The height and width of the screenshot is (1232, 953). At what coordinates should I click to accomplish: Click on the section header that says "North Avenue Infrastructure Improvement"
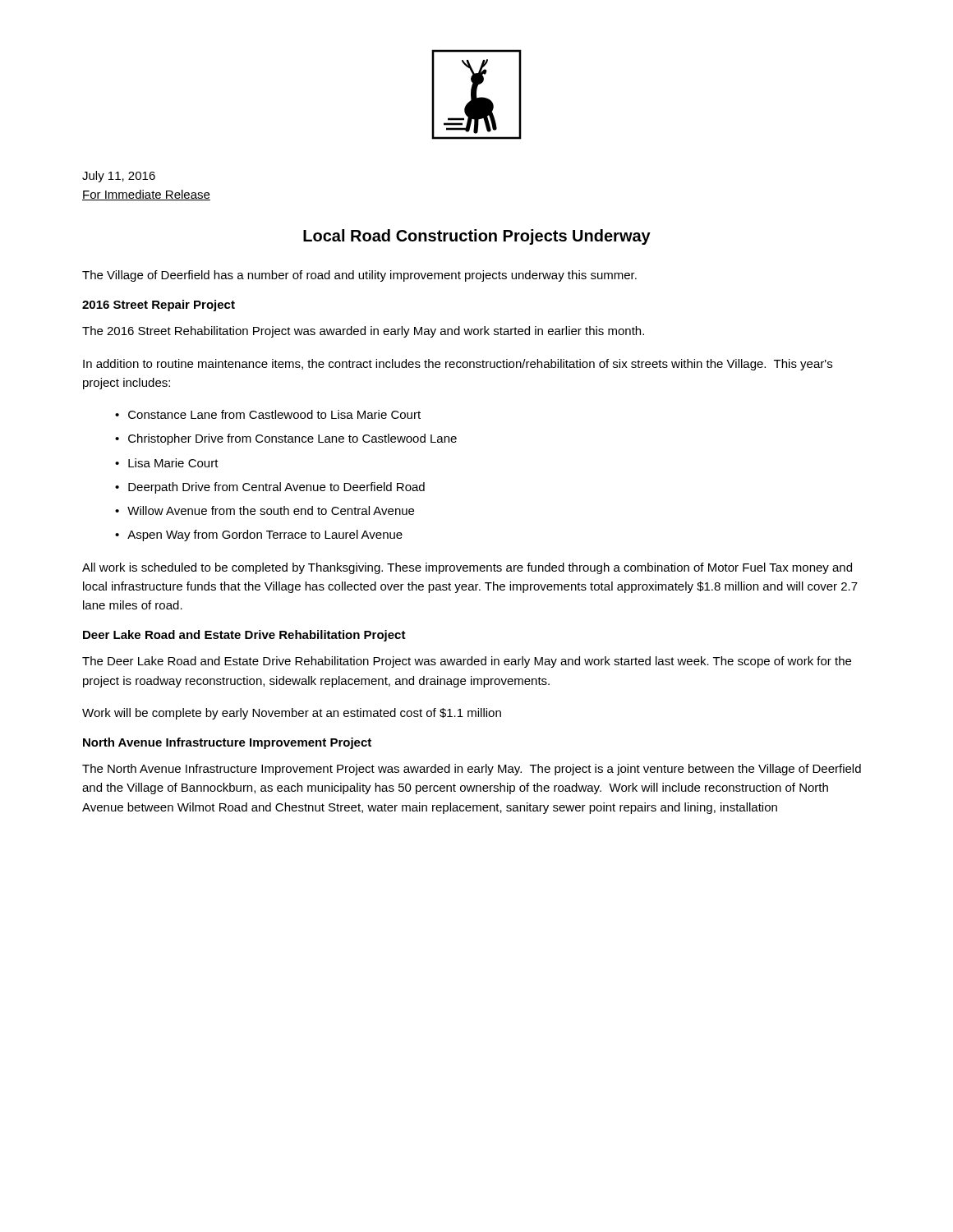tap(227, 742)
